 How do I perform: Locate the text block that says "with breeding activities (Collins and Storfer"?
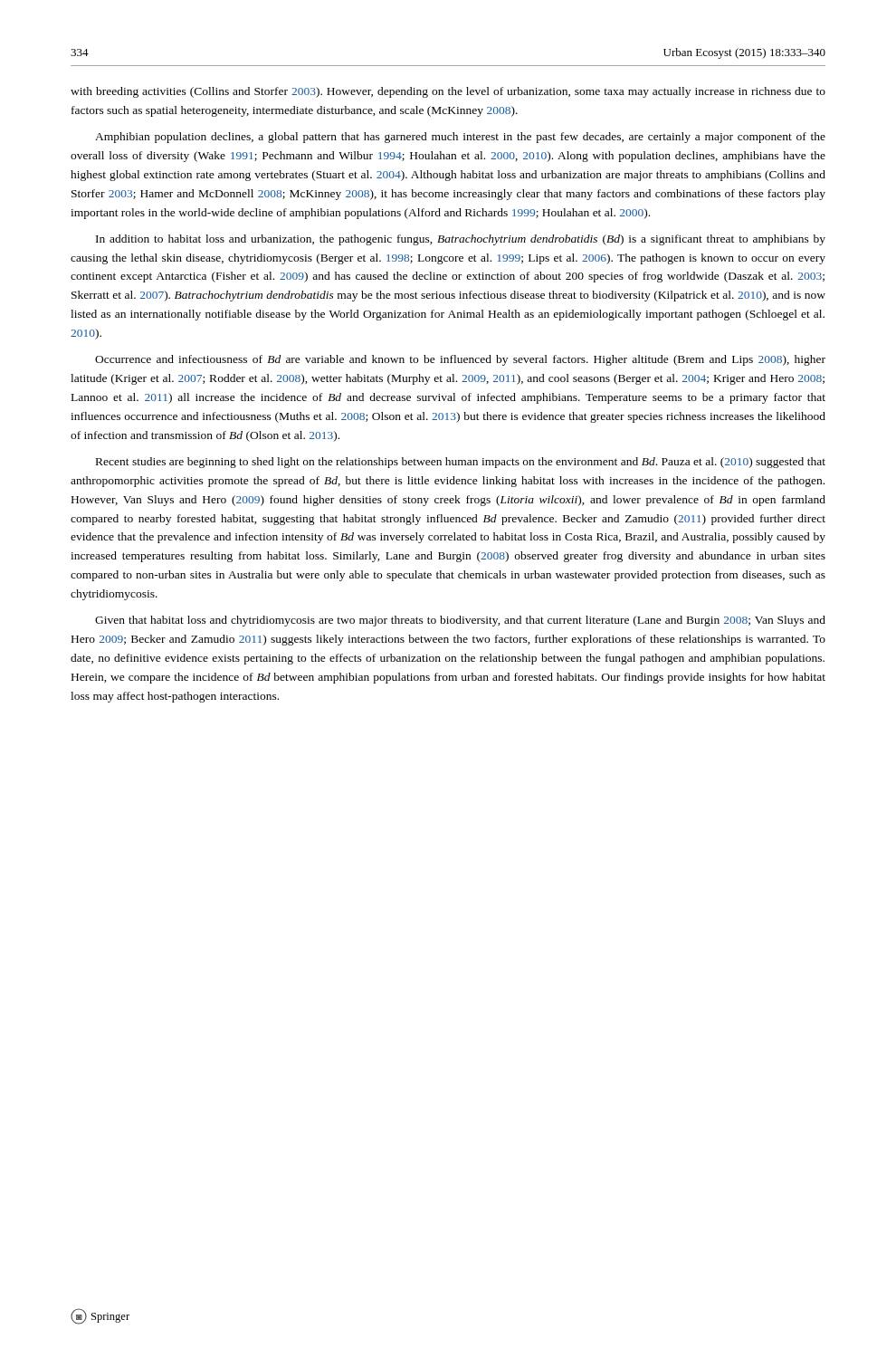point(448,102)
